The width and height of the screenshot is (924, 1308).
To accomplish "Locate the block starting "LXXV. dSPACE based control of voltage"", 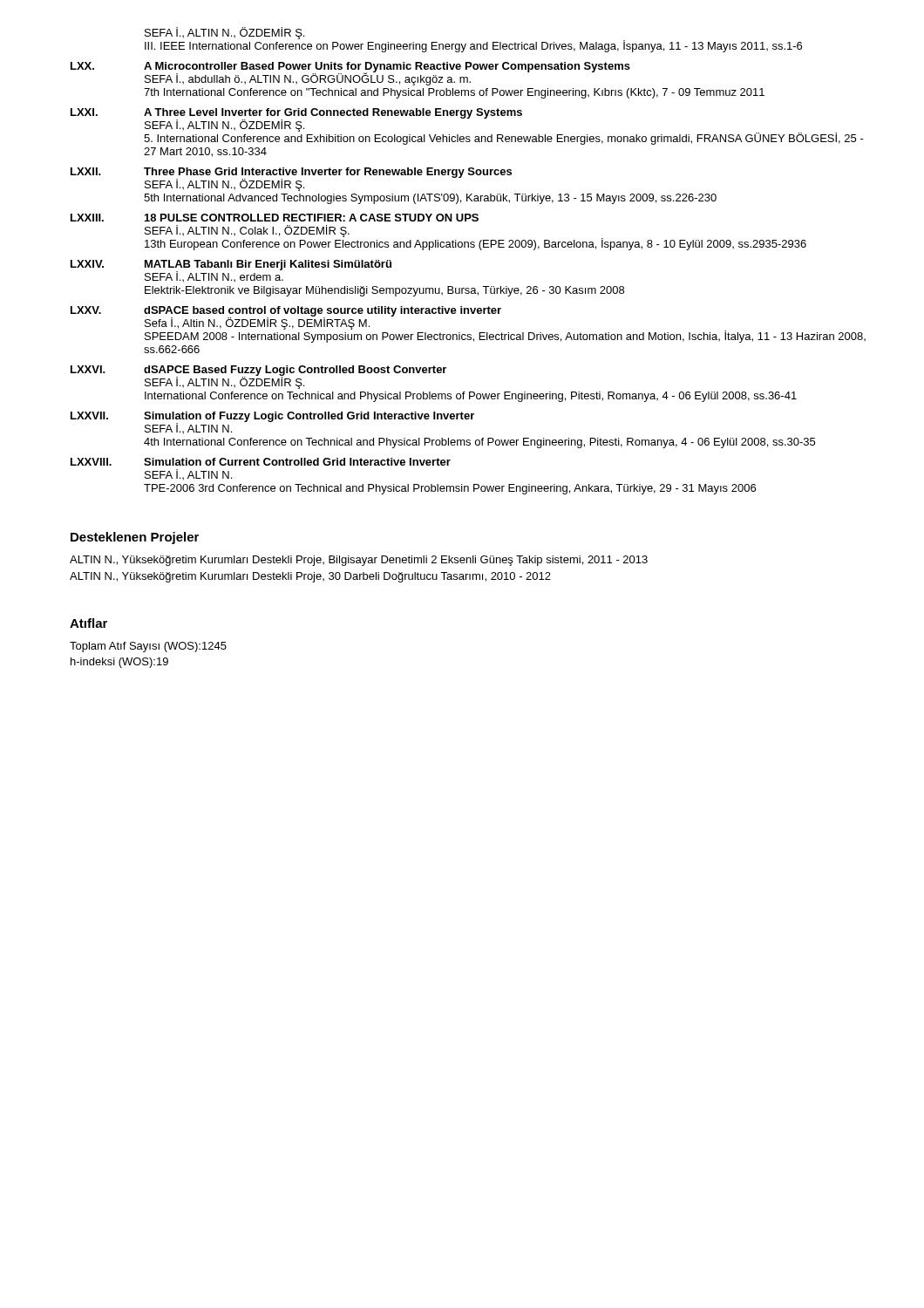I will pos(471,330).
